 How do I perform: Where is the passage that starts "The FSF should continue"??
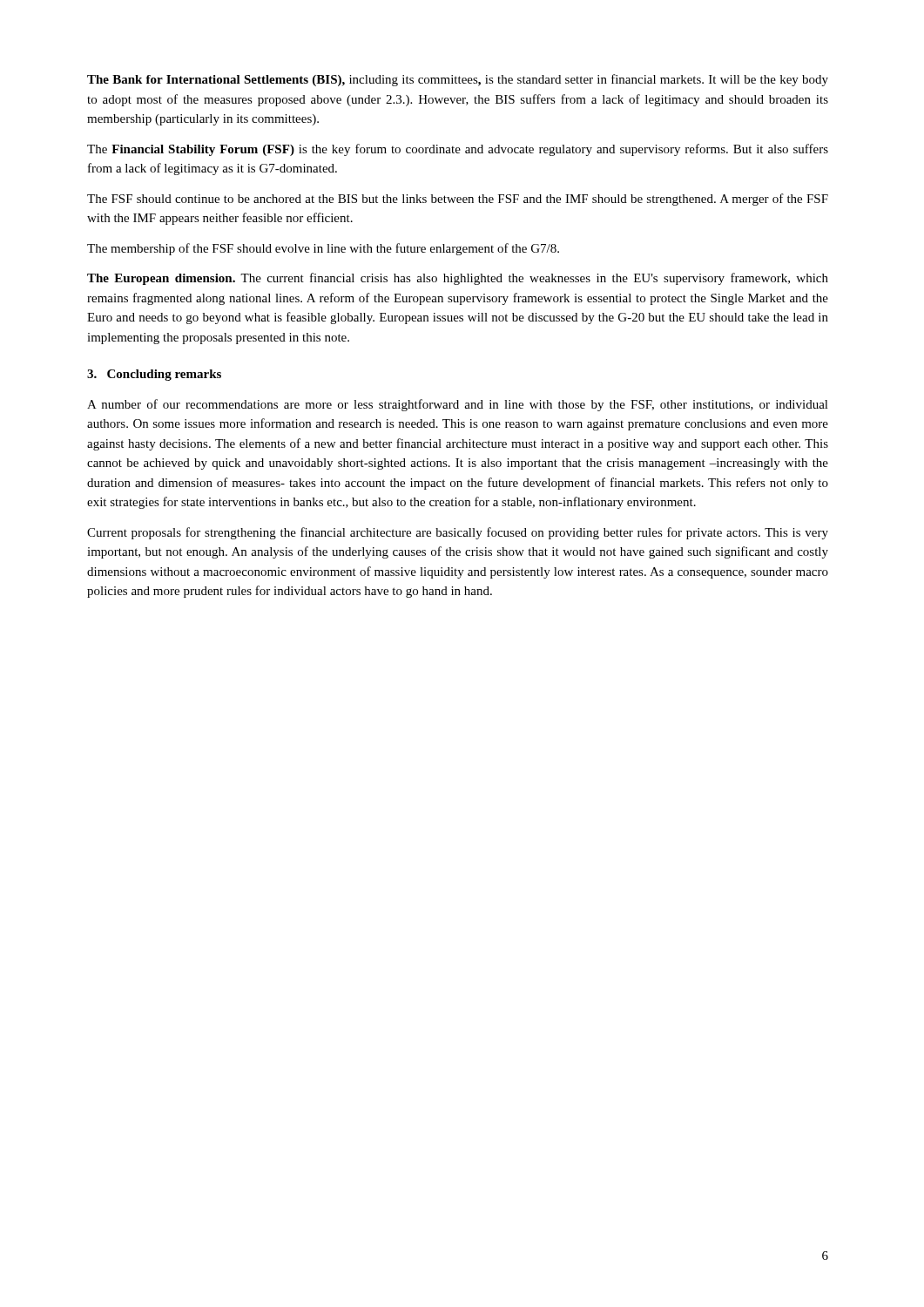point(458,208)
